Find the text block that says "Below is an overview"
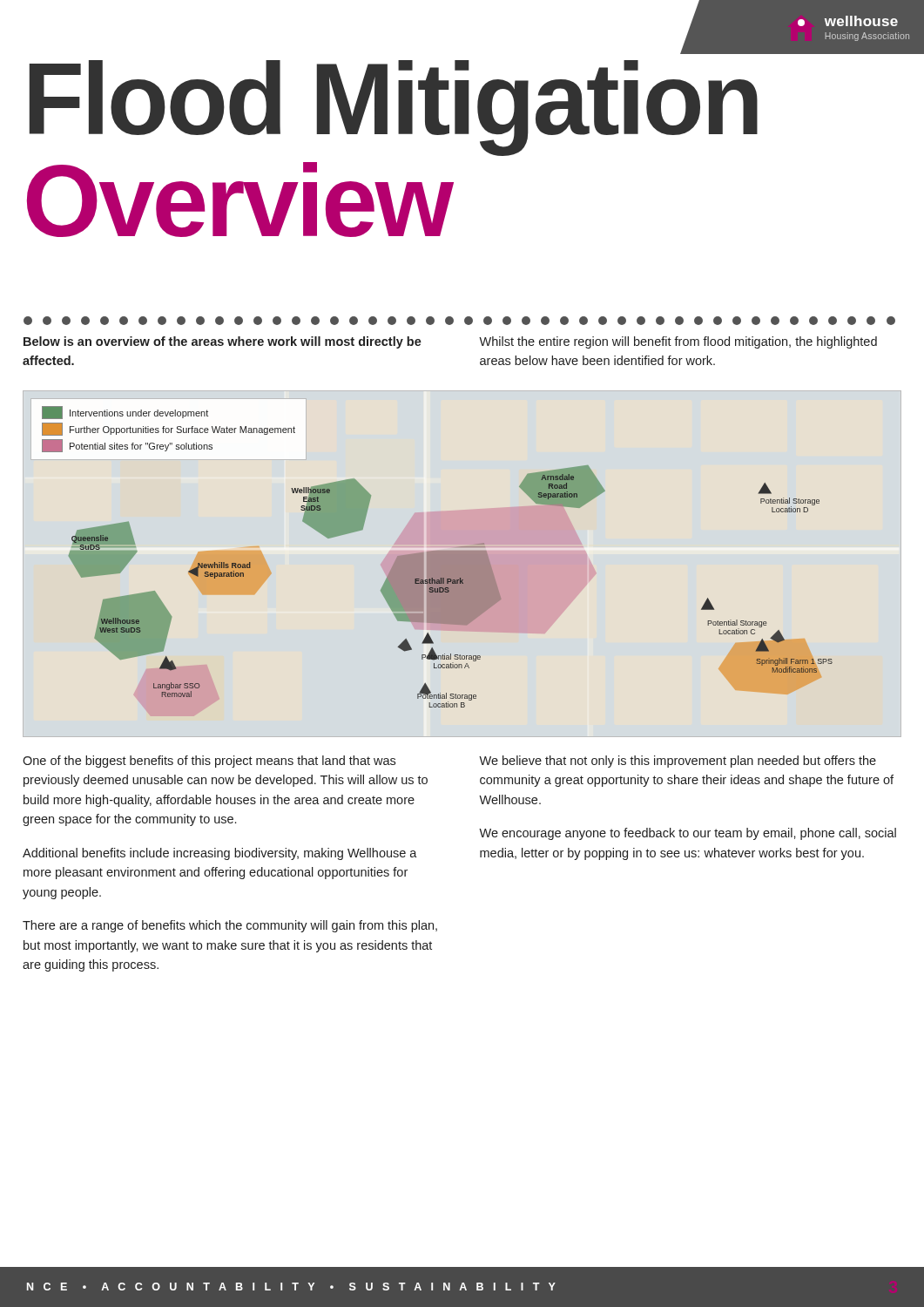 pos(222,351)
